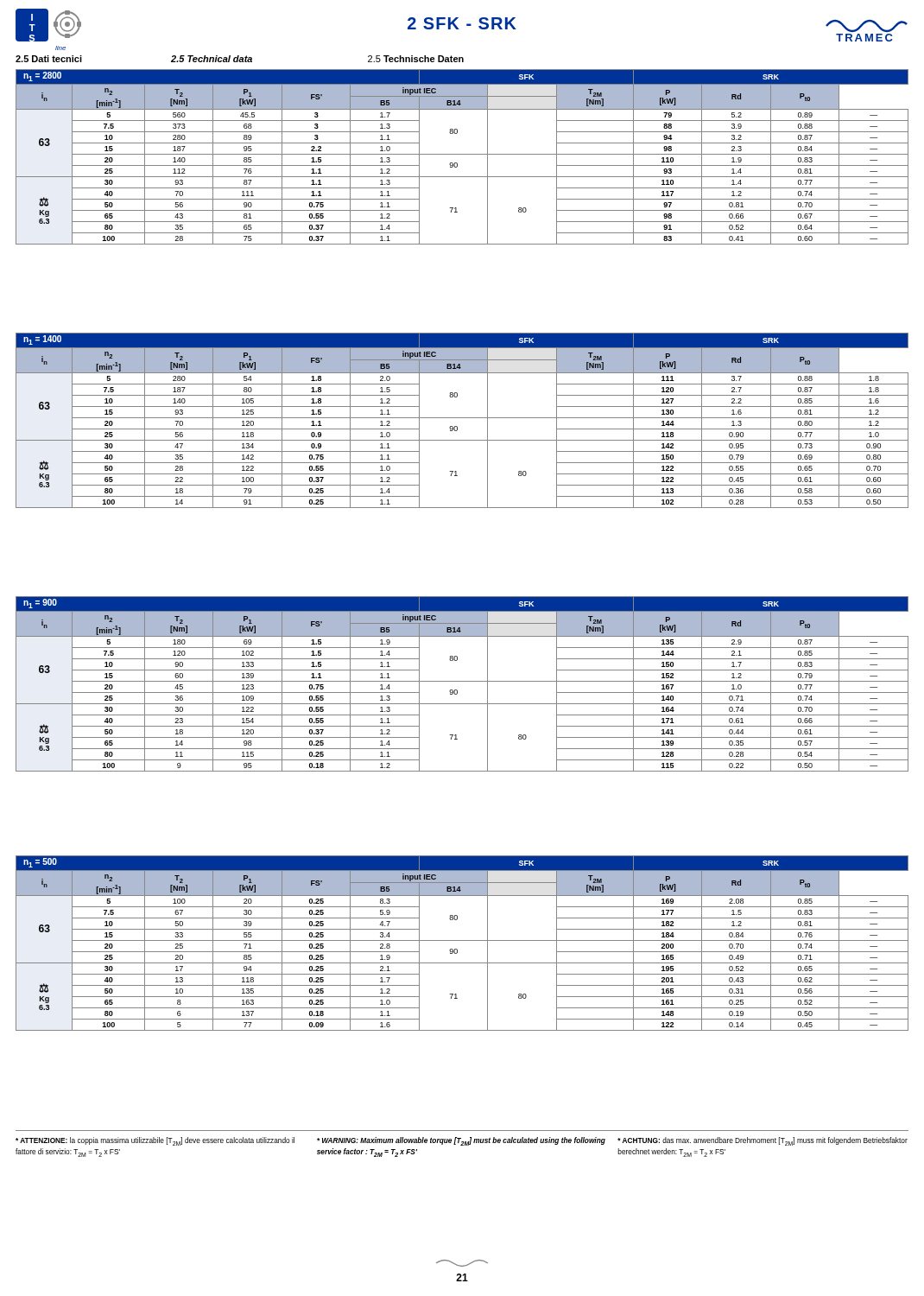Find the title that says "2 SFK - SRK"
Viewport: 924px width, 1296px height.
point(462,23)
